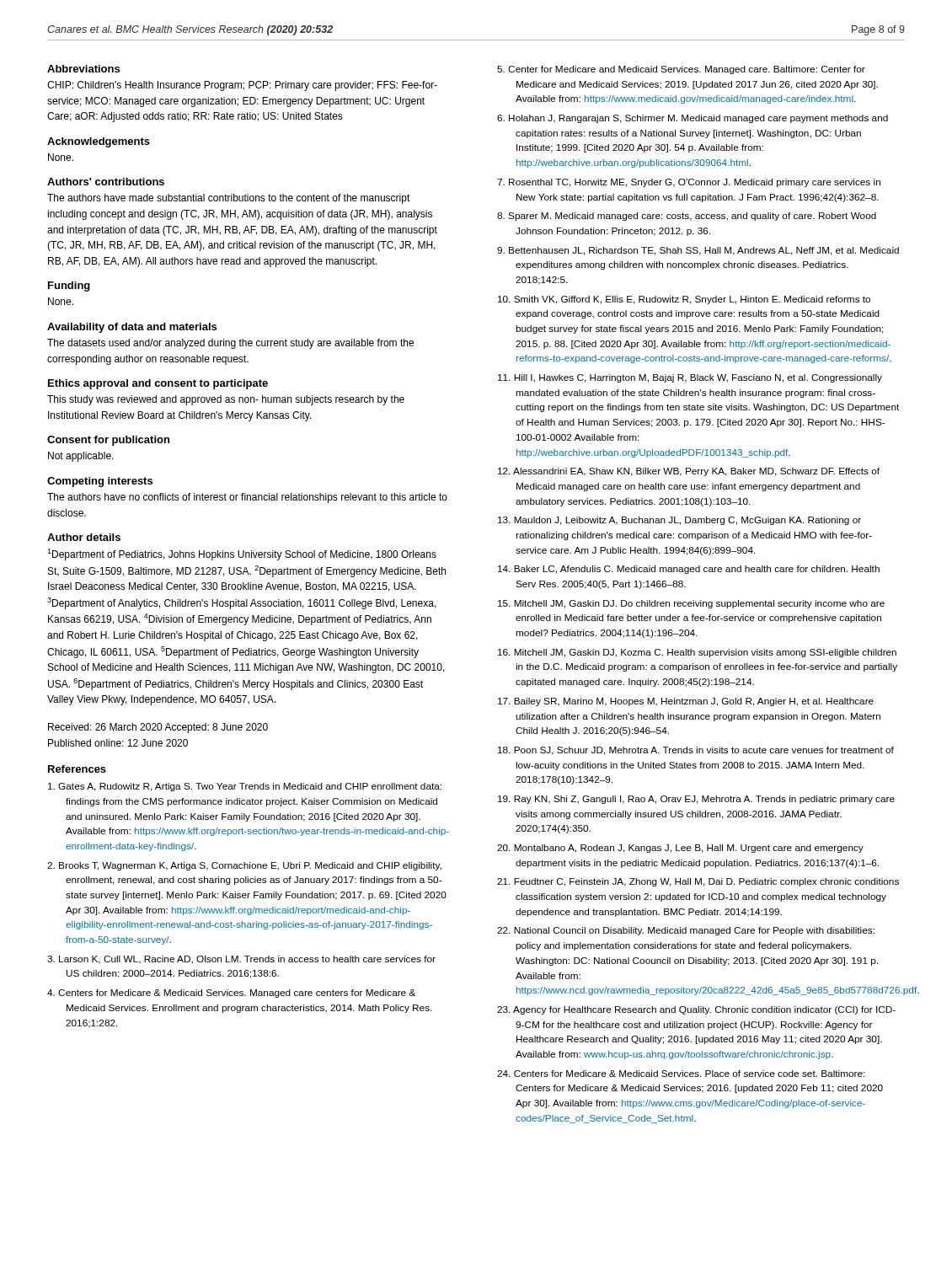Viewport: 952px width, 1264px height.
Task: Find the list item containing "2. Brooks T, Wagnerman K, Artiga S,"
Action: coord(247,902)
